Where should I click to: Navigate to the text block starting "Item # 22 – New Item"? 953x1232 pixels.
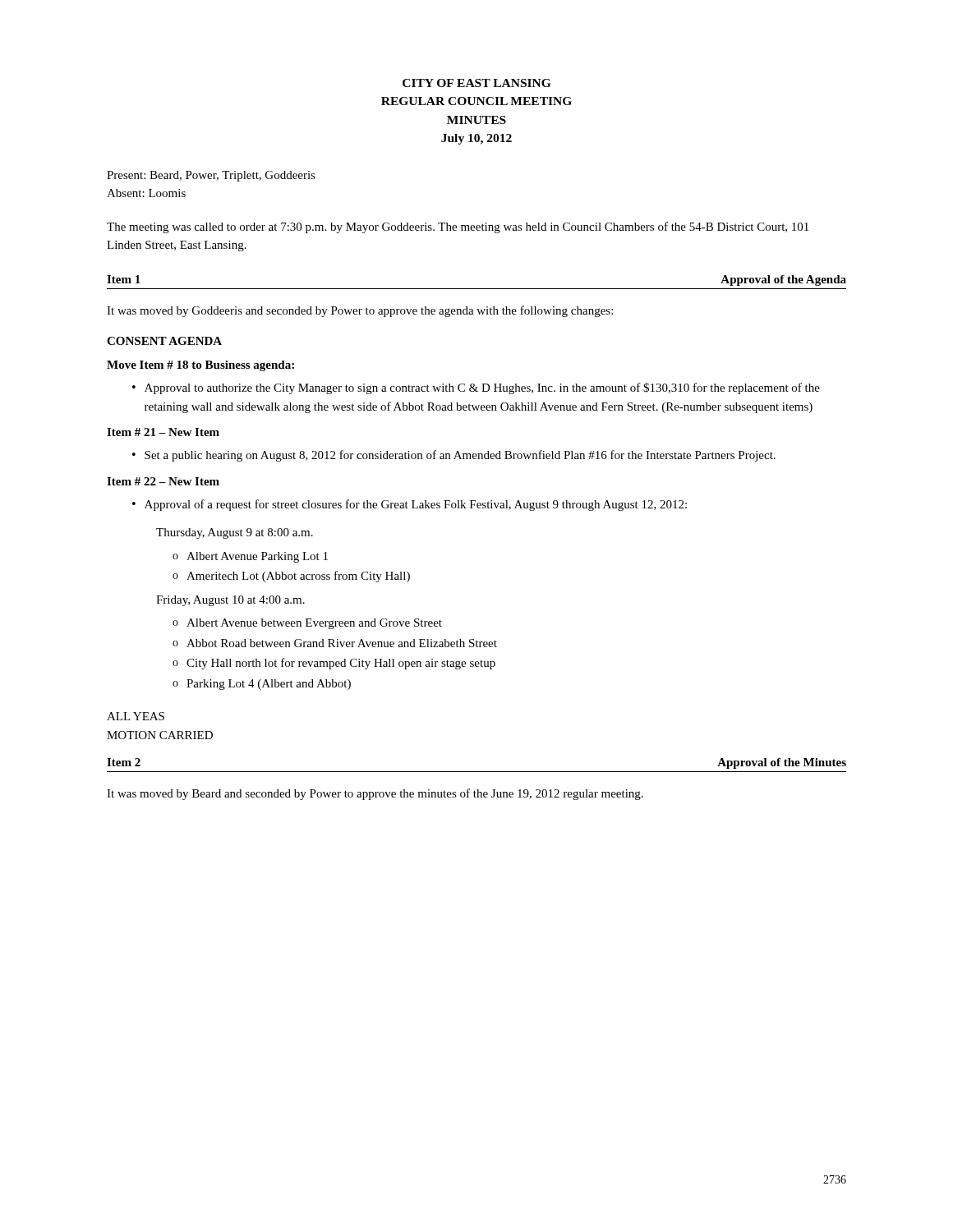tap(163, 481)
